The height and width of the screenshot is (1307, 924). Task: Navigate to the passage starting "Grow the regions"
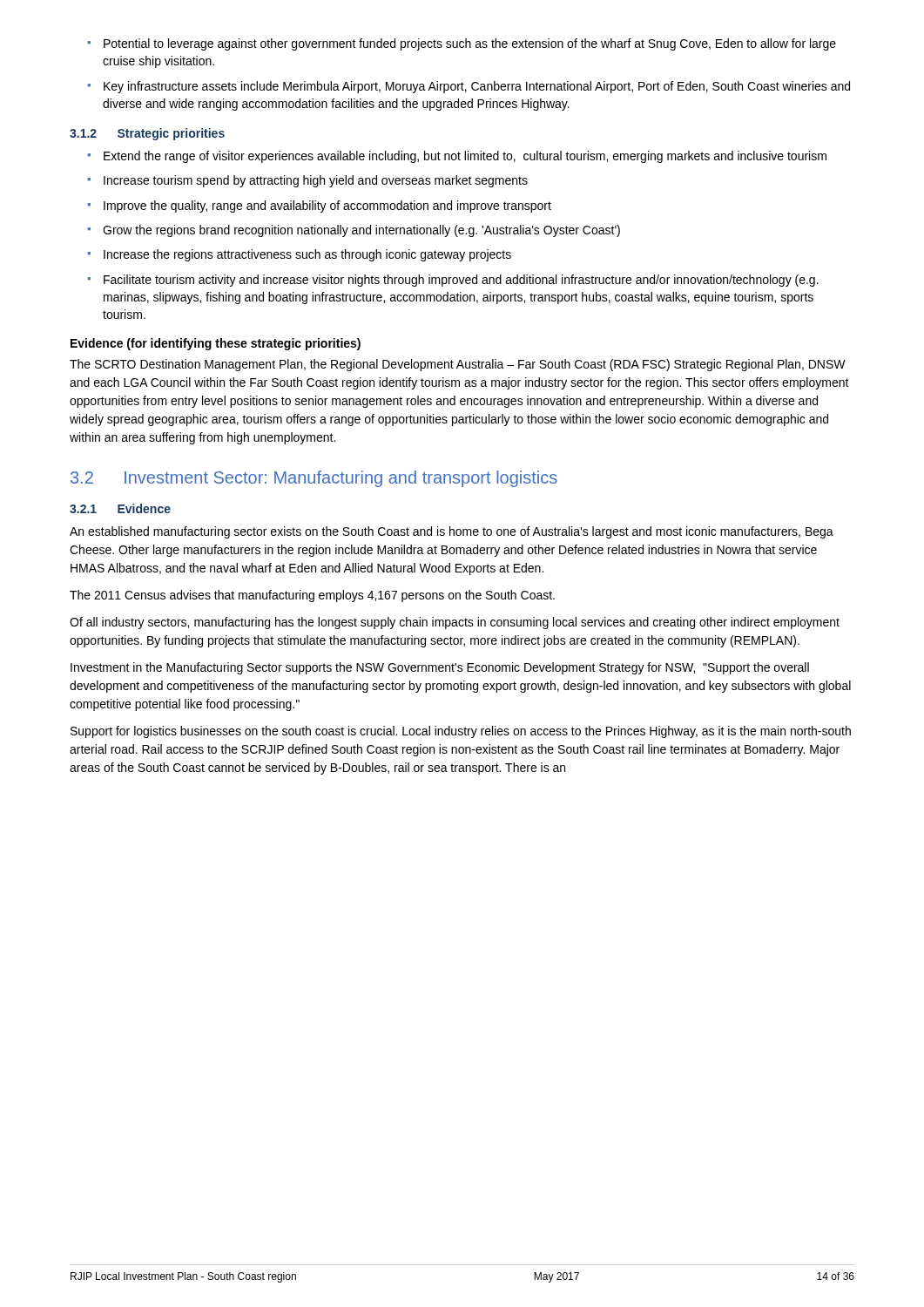click(362, 230)
